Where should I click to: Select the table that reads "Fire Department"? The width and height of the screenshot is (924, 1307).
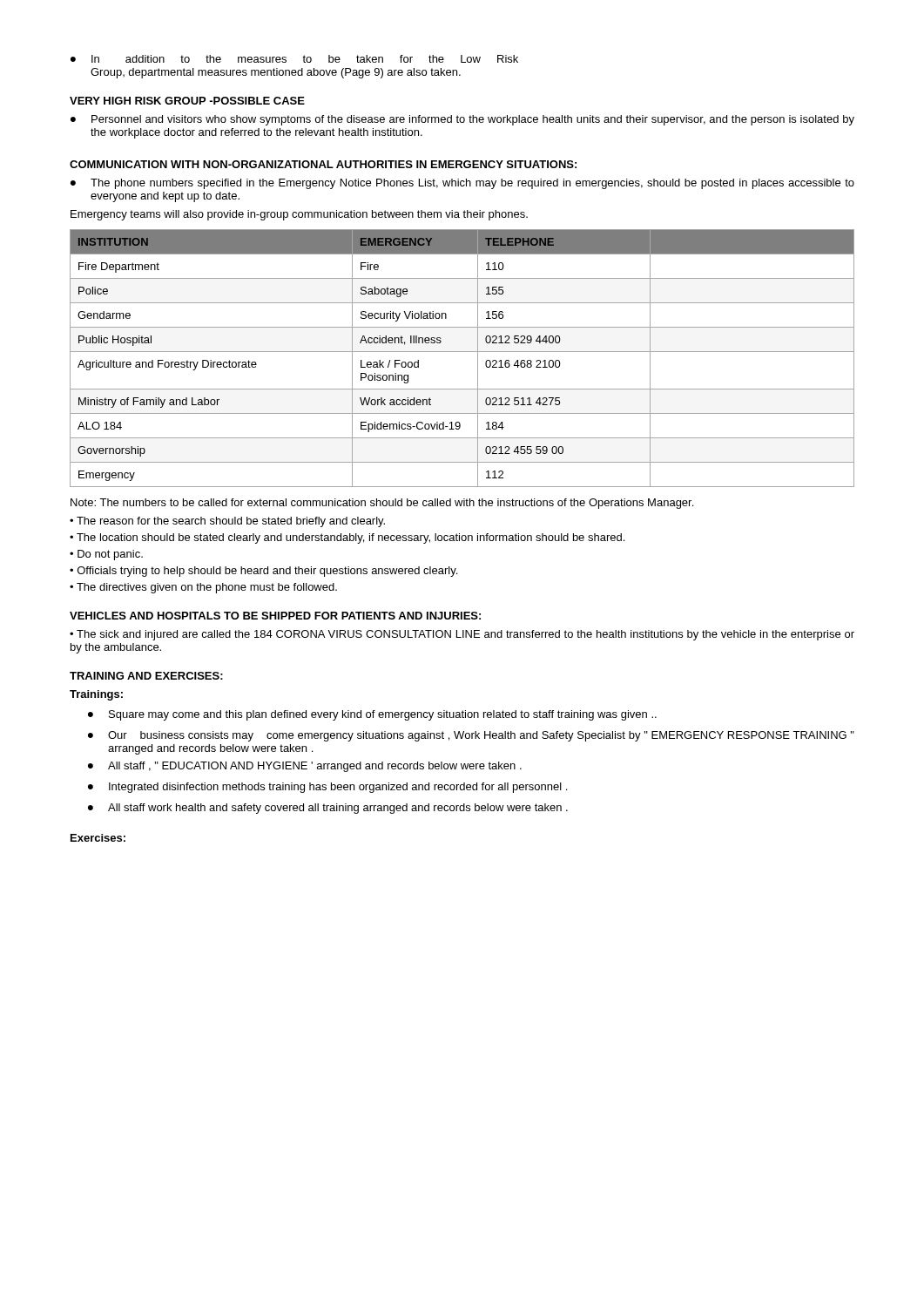462,358
